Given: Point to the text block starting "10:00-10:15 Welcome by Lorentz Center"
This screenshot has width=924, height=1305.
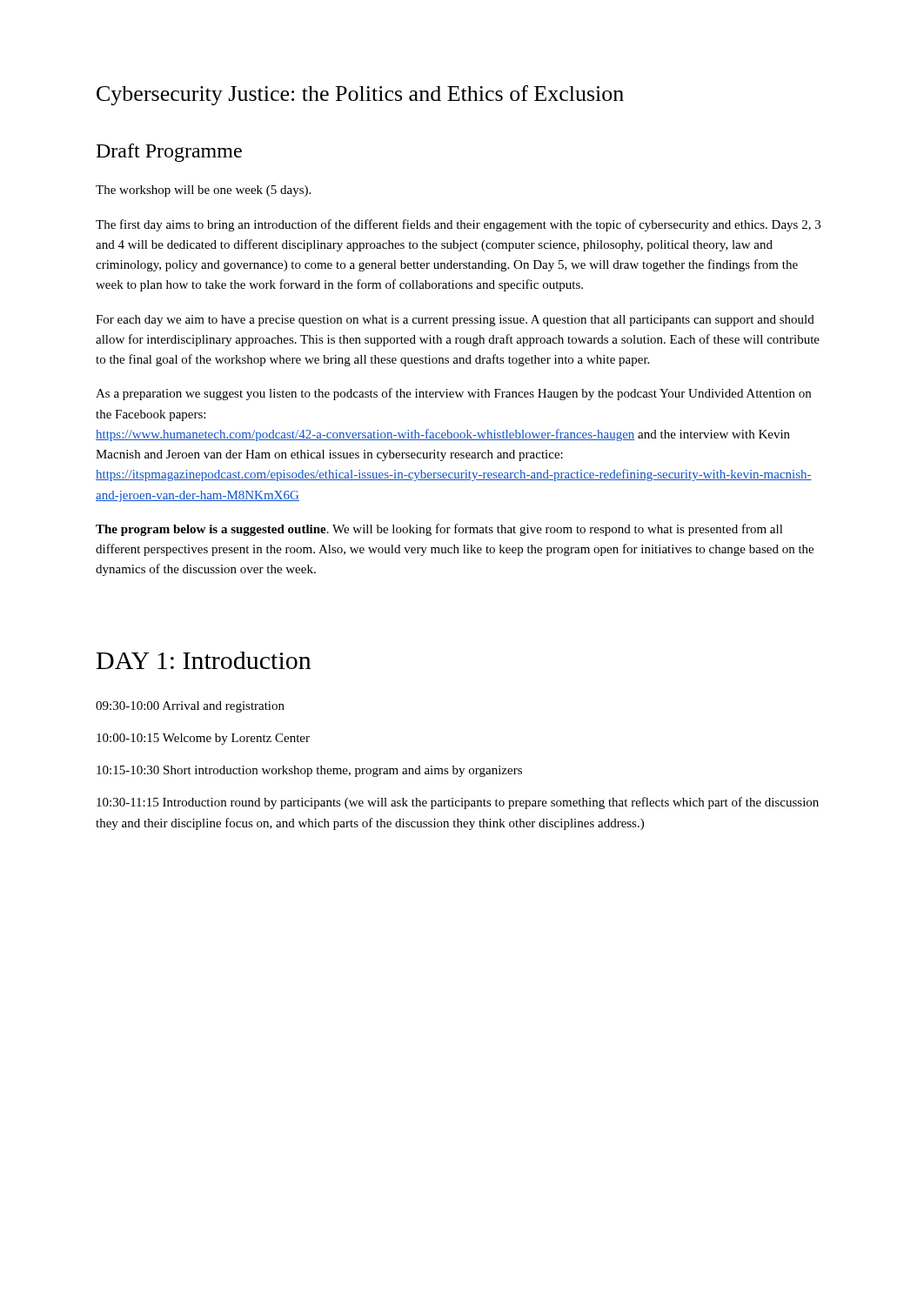Looking at the screenshot, I should click(203, 738).
